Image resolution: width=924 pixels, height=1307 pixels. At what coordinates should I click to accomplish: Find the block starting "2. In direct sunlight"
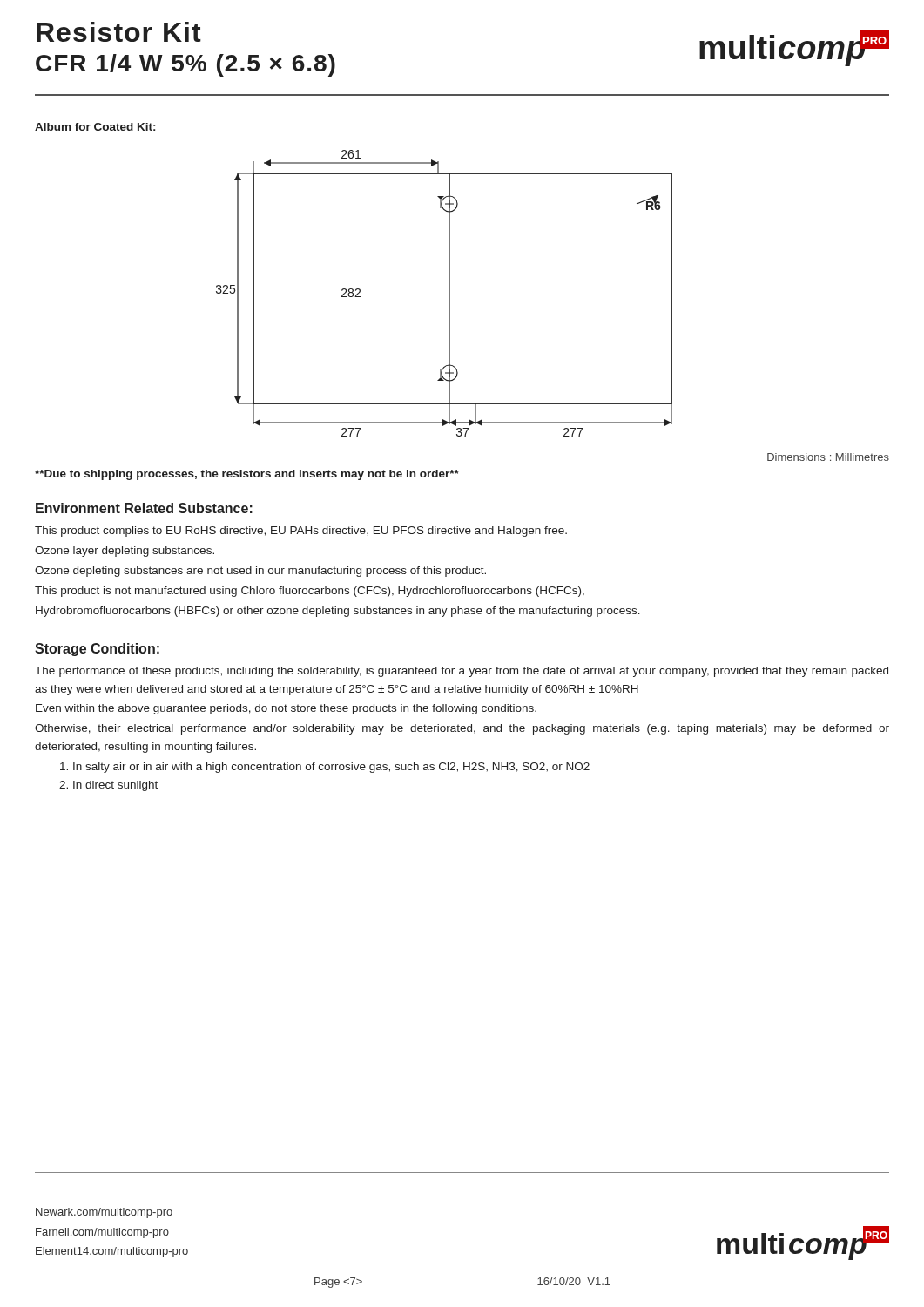(109, 785)
